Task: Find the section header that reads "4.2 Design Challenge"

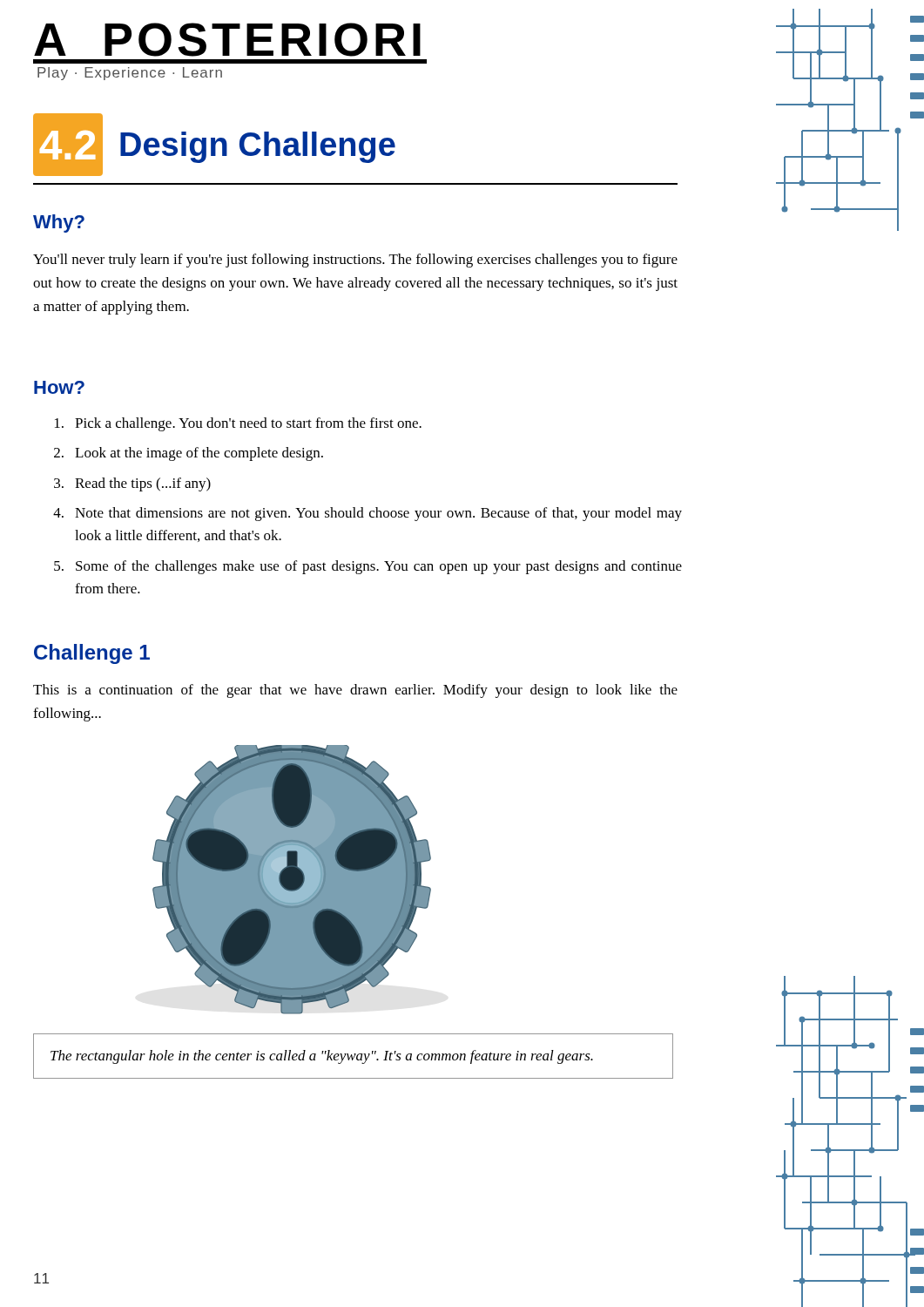Action: click(x=215, y=145)
